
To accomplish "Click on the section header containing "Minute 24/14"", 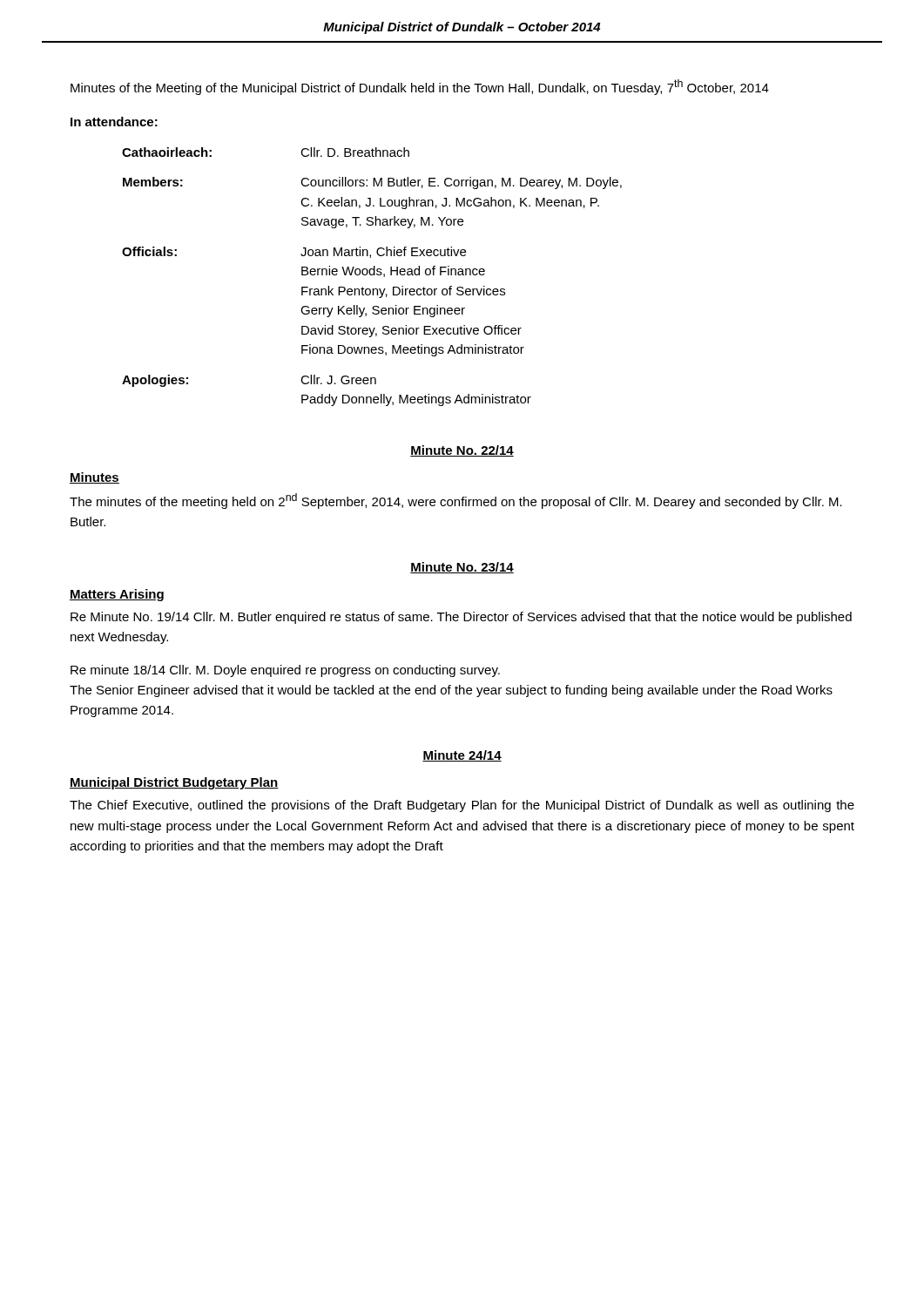I will click(x=462, y=755).
